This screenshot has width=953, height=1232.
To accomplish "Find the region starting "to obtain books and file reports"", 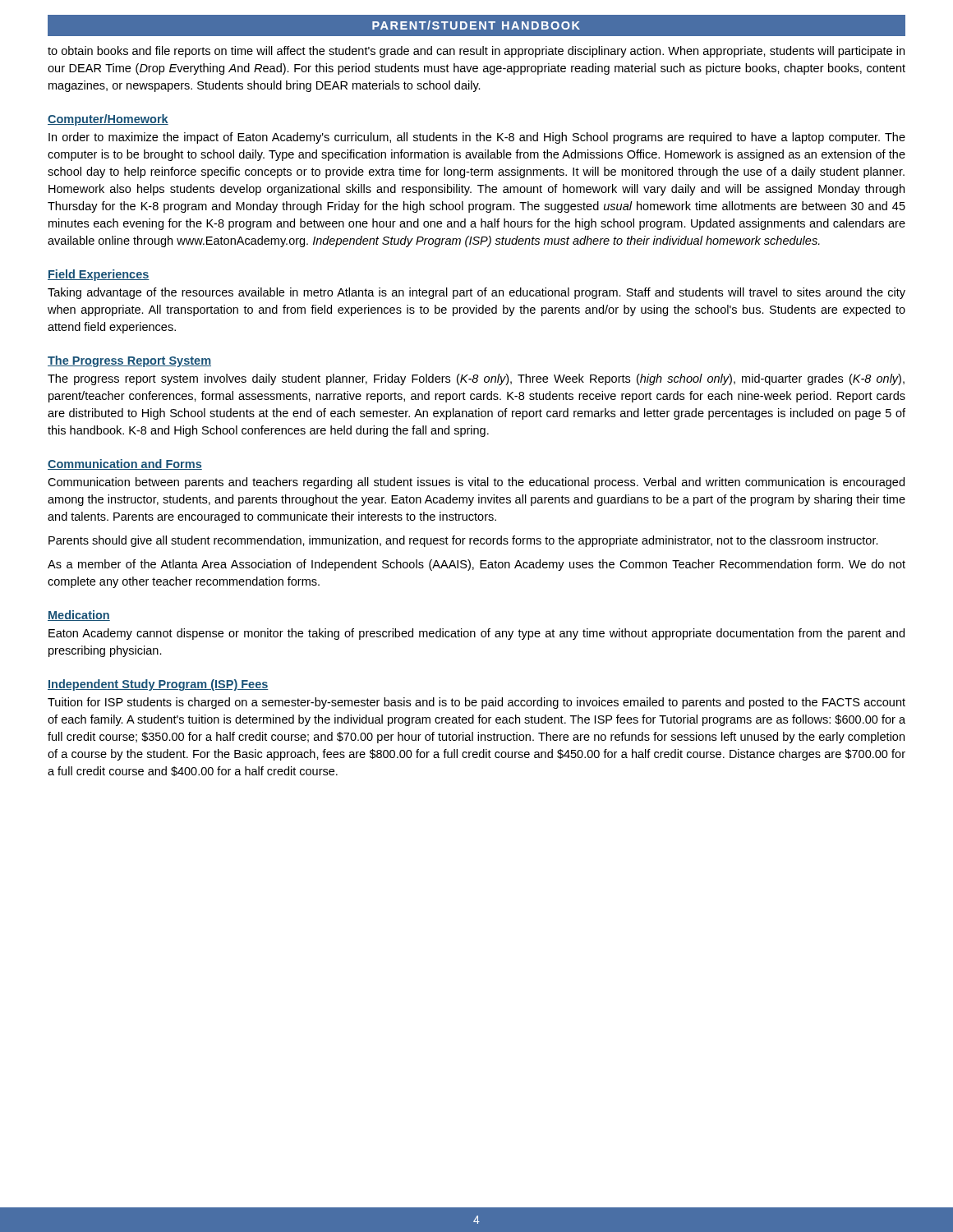I will (x=476, y=69).
